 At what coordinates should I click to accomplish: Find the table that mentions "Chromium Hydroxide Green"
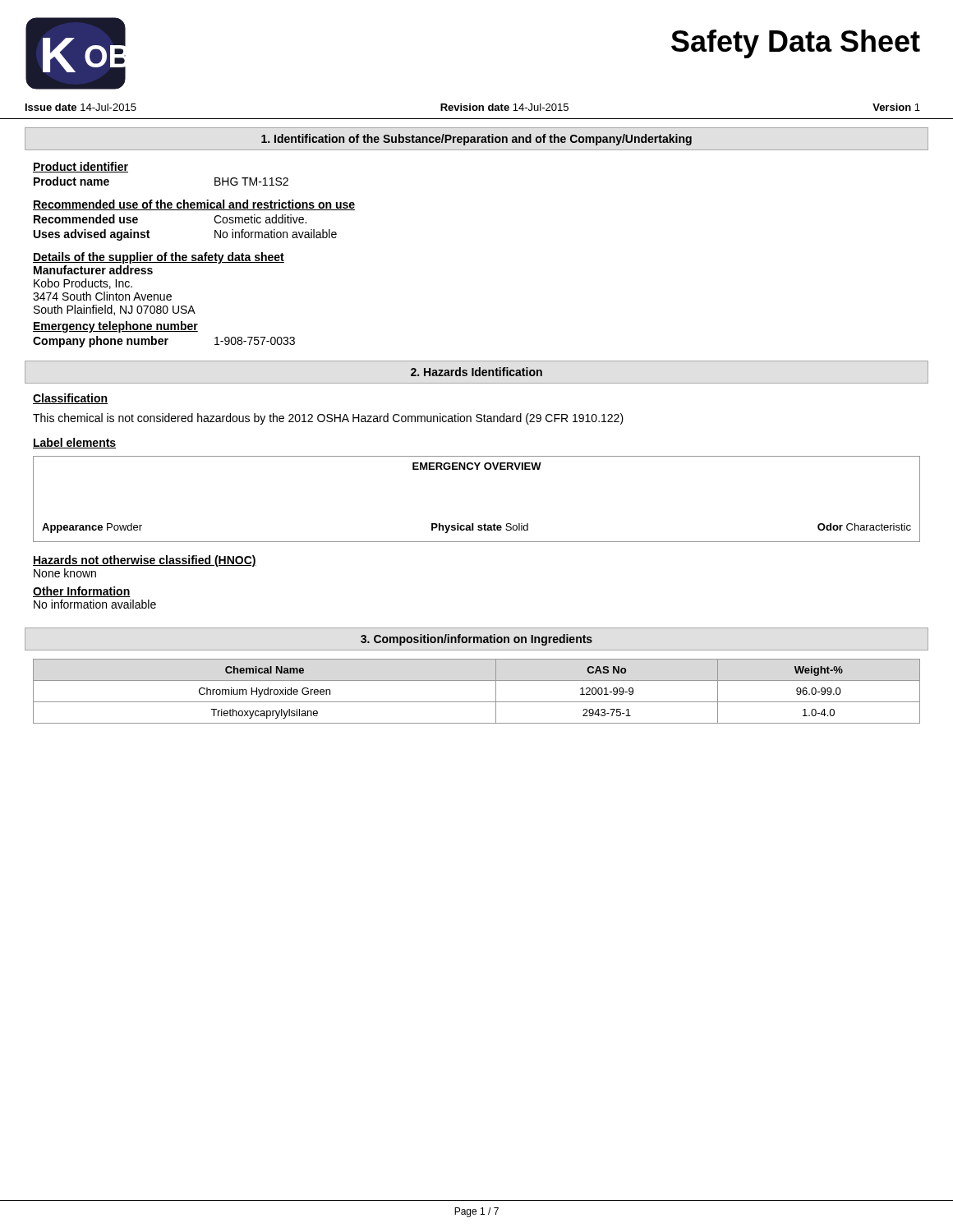(x=476, y=691)
